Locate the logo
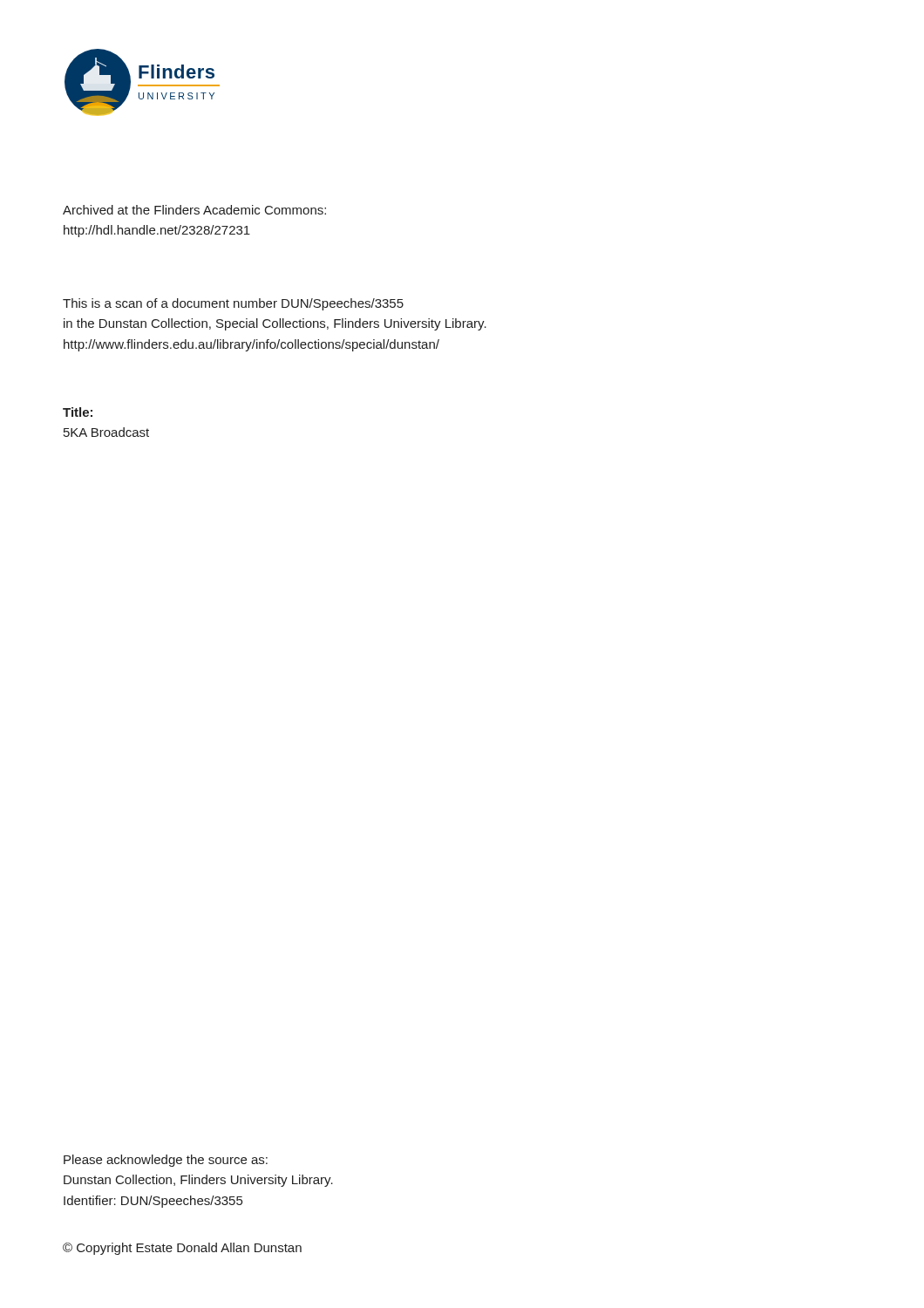This screenshot has height=1308, width=924. pos(150,87)
